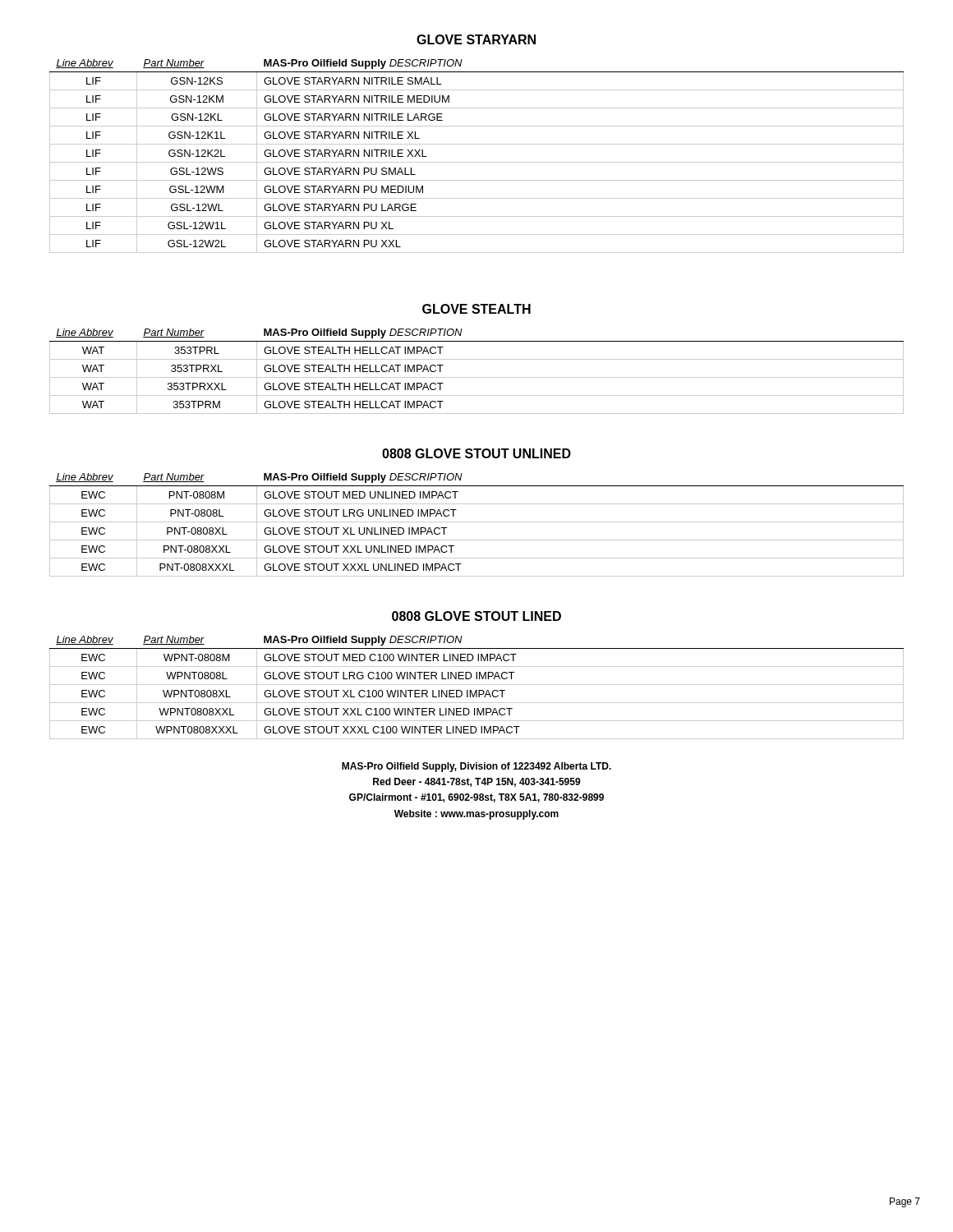This screenshot has height=1232, width=953.
Task: Find the table that mentions "GLOVE STOUT MED C100 WINTER"
Action: pyautogui.click(x=476, y=685)
